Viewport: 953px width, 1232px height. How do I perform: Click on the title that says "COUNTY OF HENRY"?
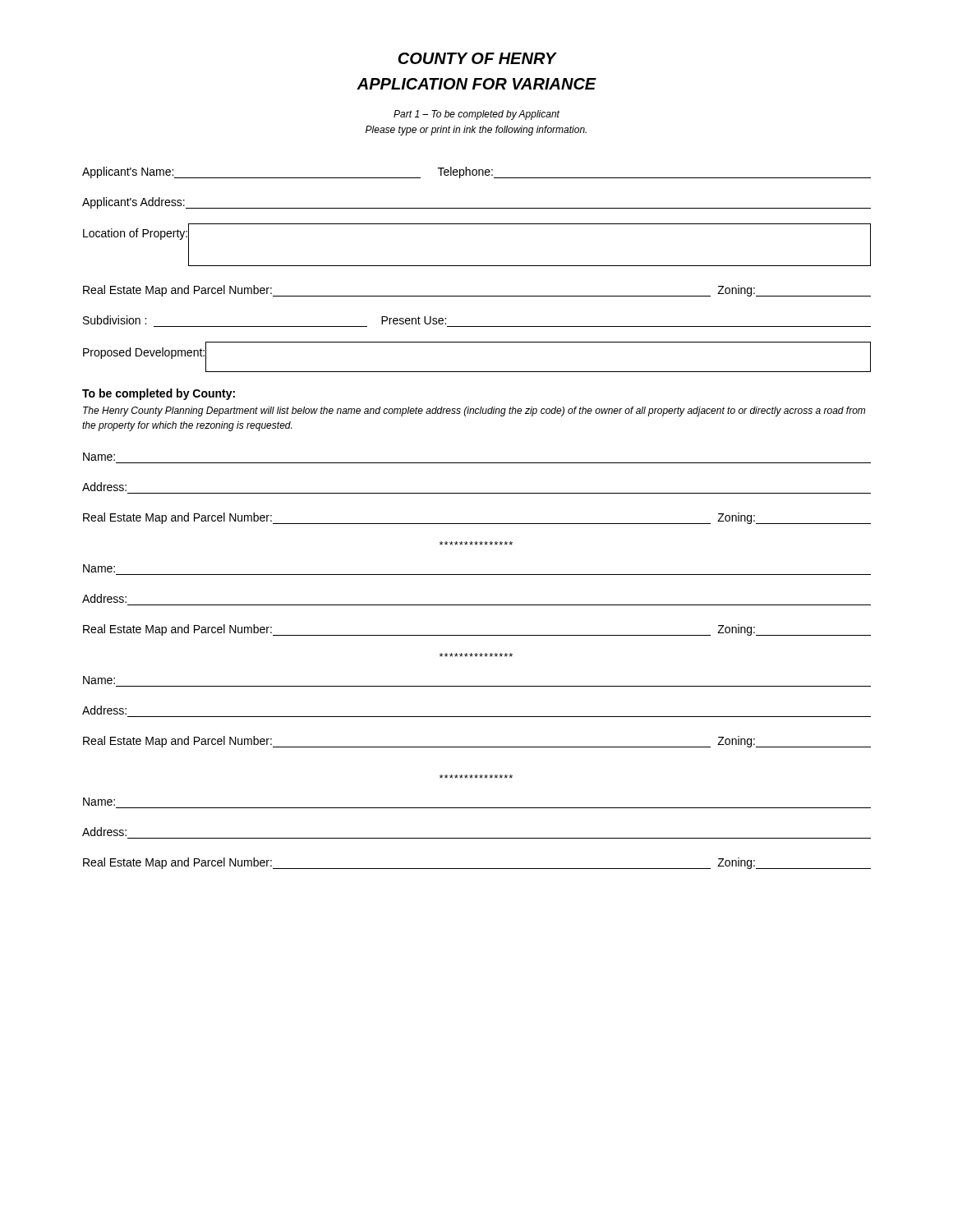pos(476,58)
